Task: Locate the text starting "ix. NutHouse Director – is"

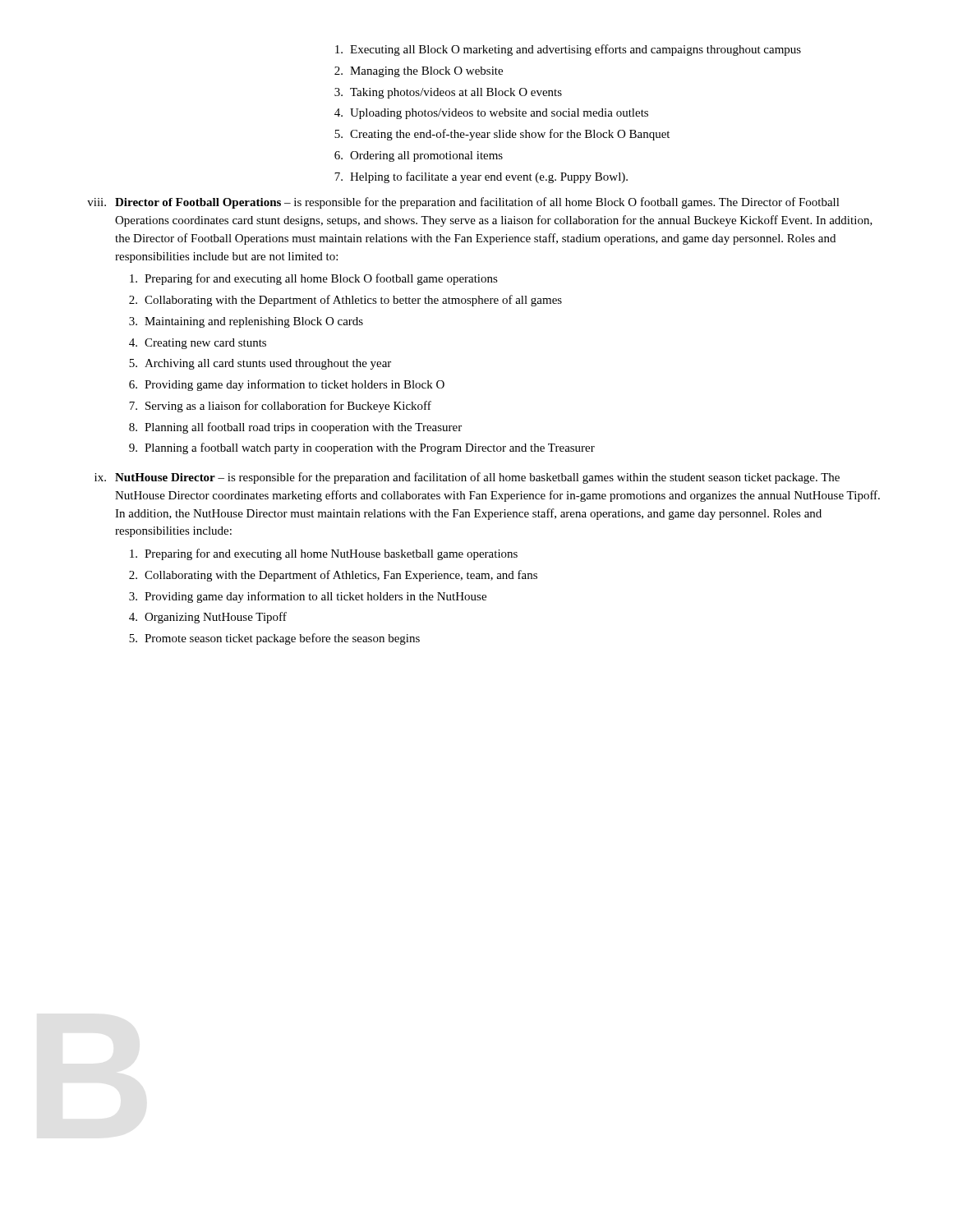Action: (x=476, y=560)
